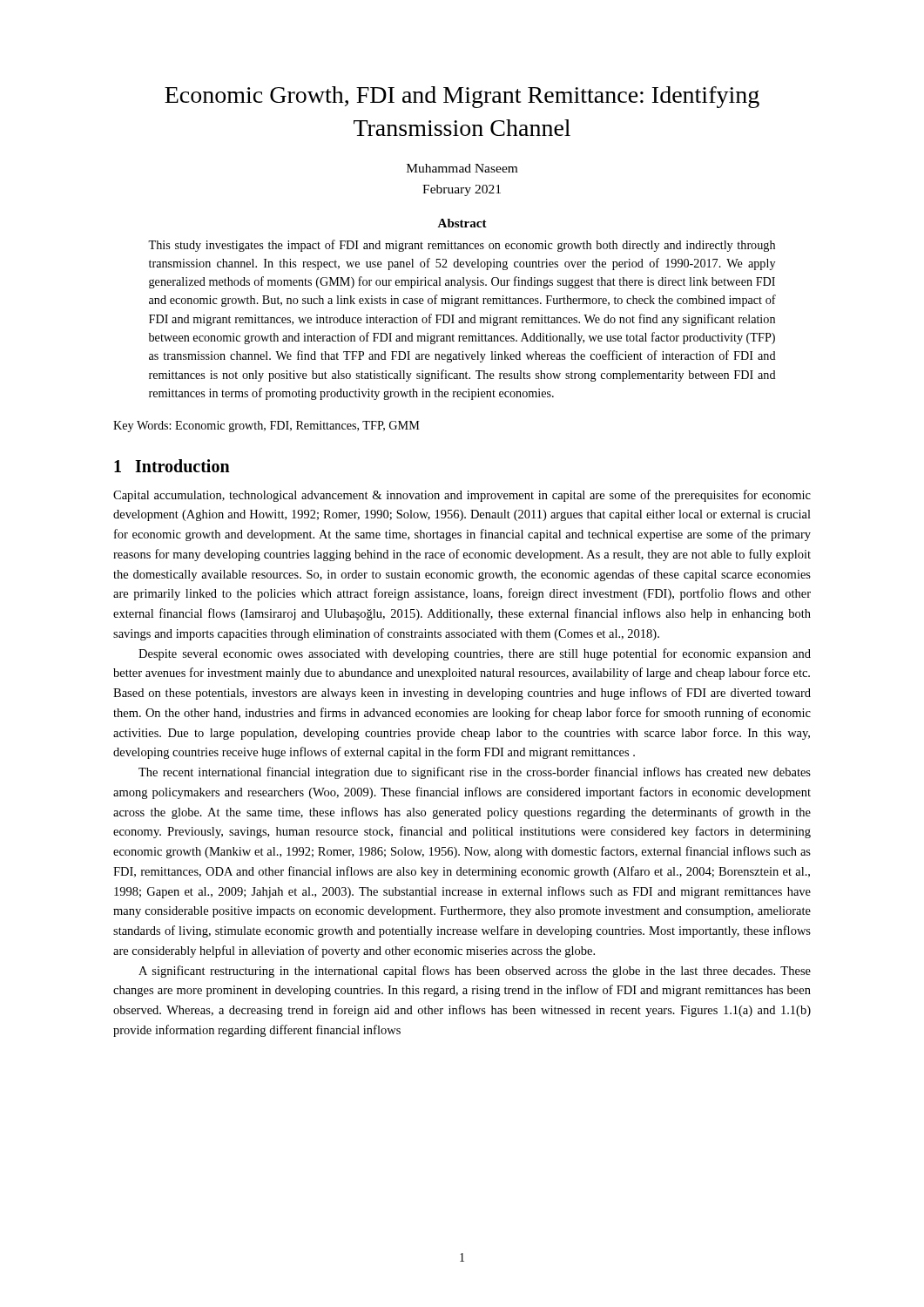
Task: Click on the region starting "1 Introduction"
Action: tap(171, 466)
